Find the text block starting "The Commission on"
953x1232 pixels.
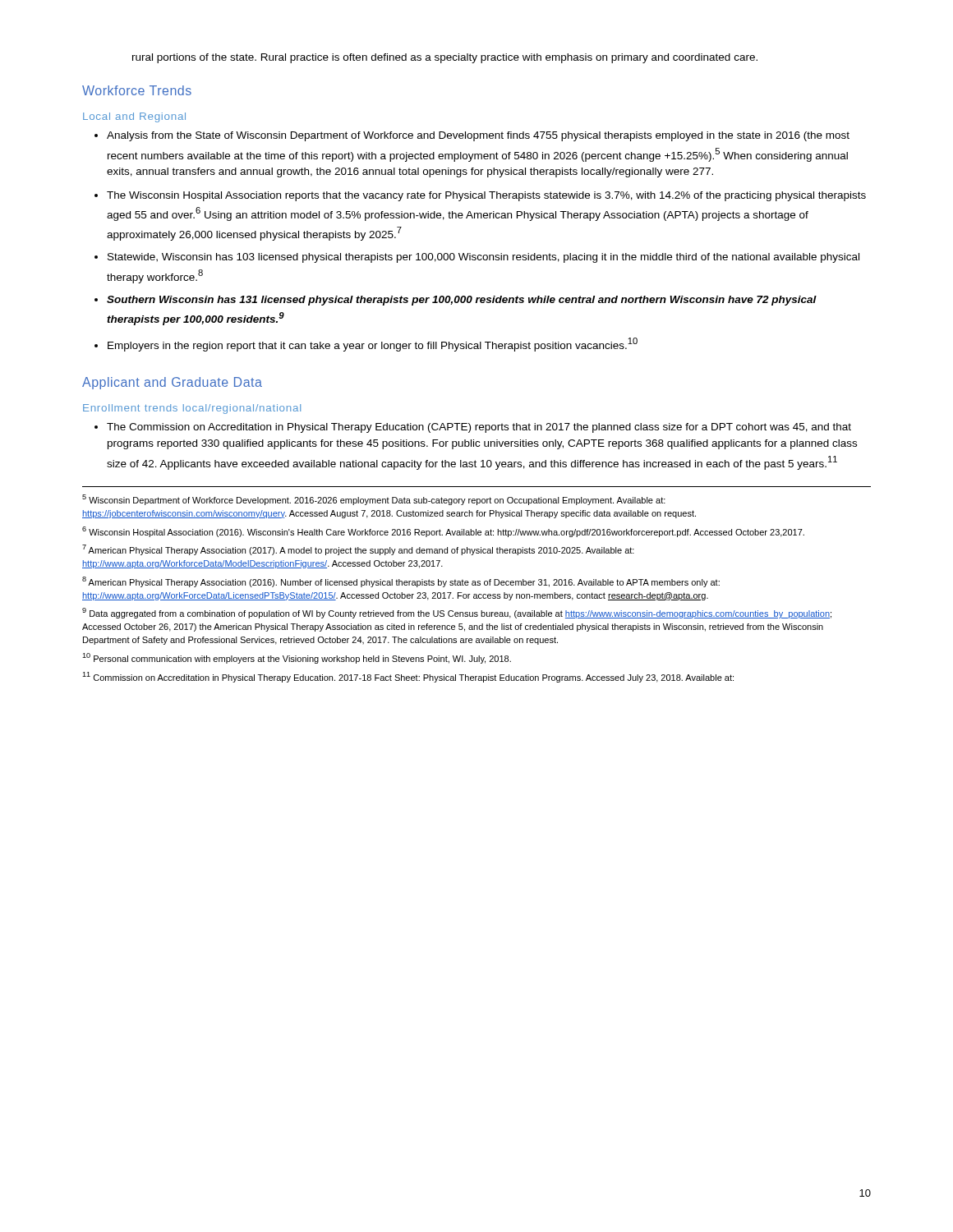pos(482,445)
